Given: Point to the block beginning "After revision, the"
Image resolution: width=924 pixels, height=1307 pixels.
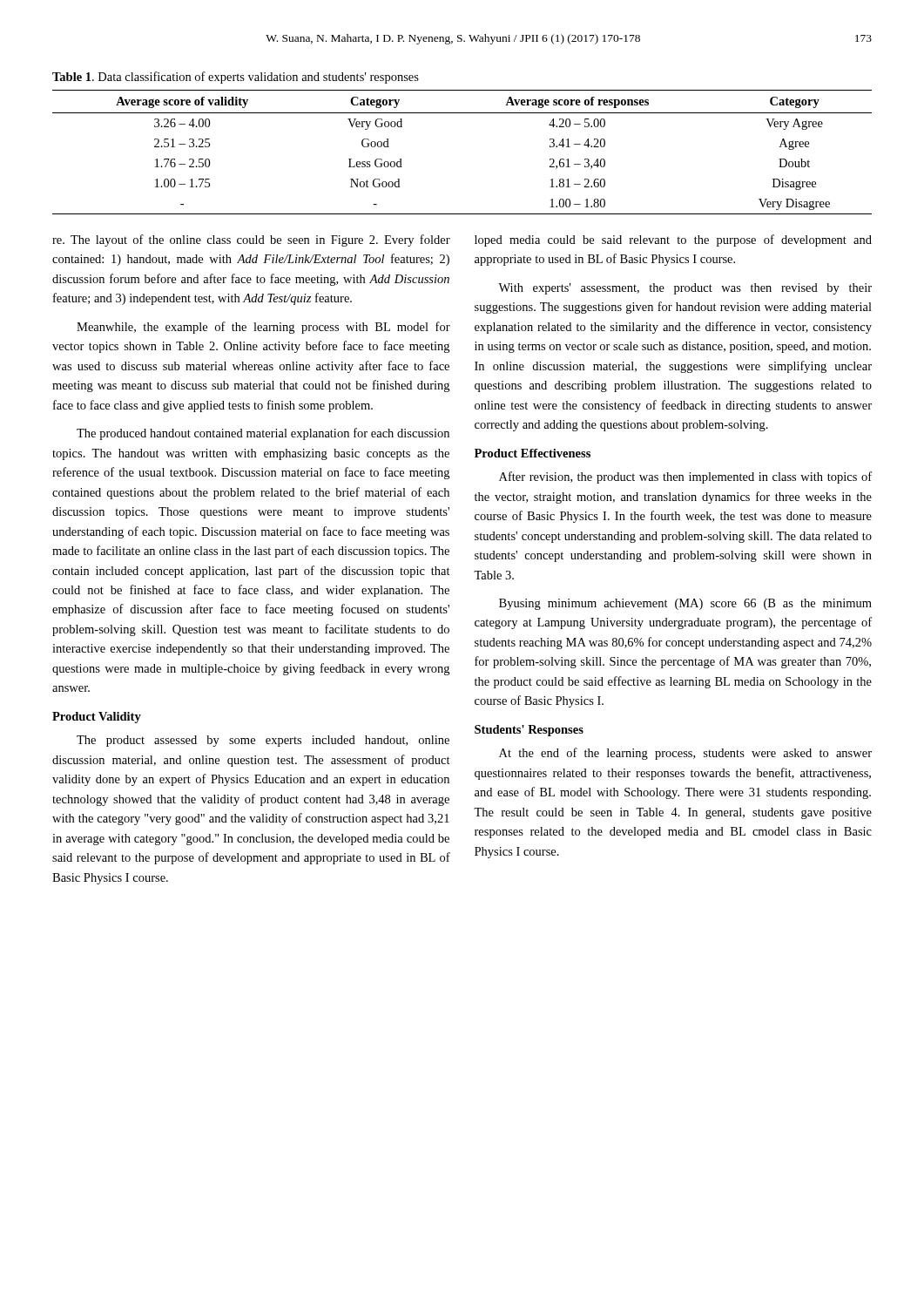Looking at the screenshot, I should pos(673,589).
